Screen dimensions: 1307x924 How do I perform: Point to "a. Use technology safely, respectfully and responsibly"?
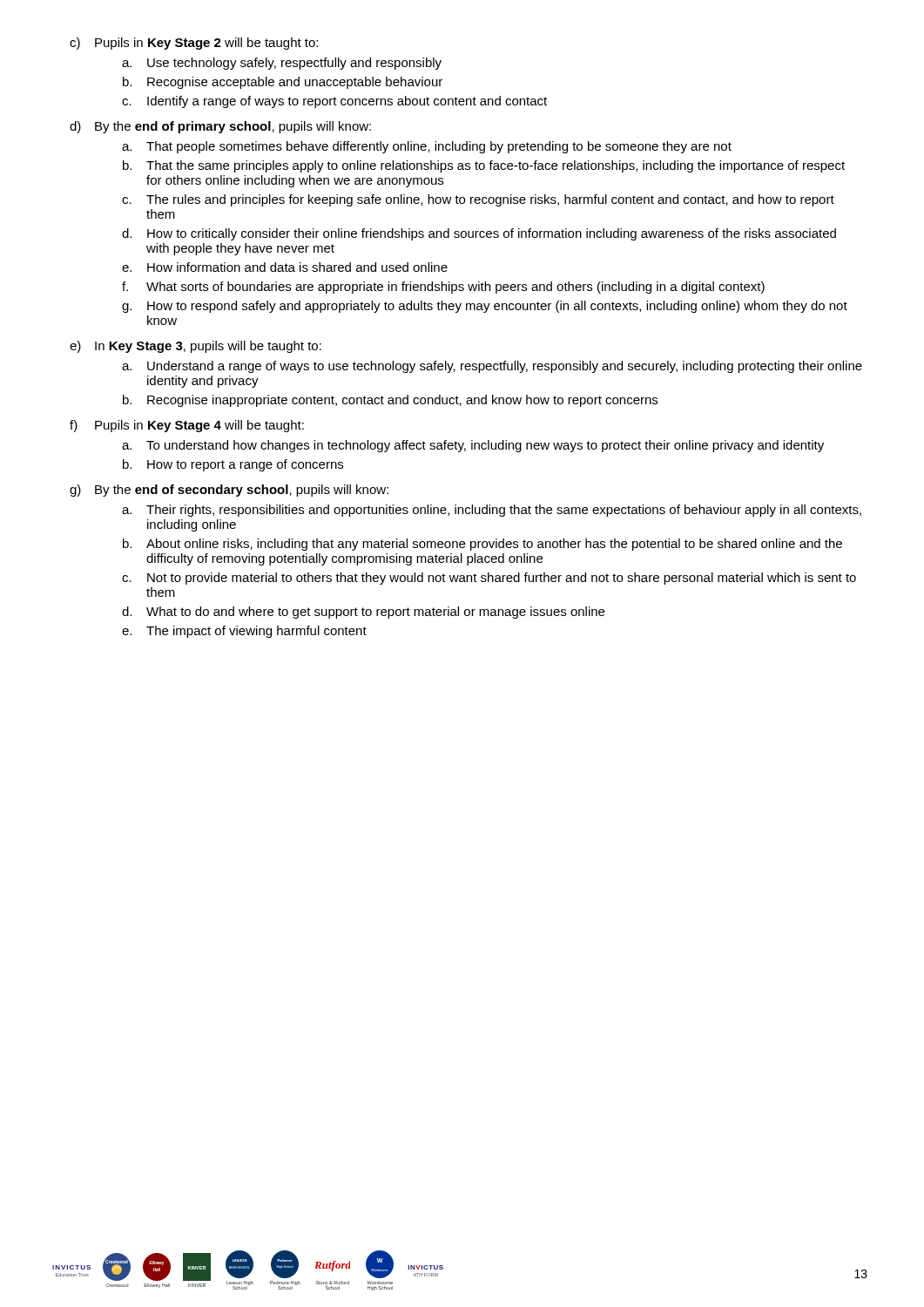click(x=282, y=62)
